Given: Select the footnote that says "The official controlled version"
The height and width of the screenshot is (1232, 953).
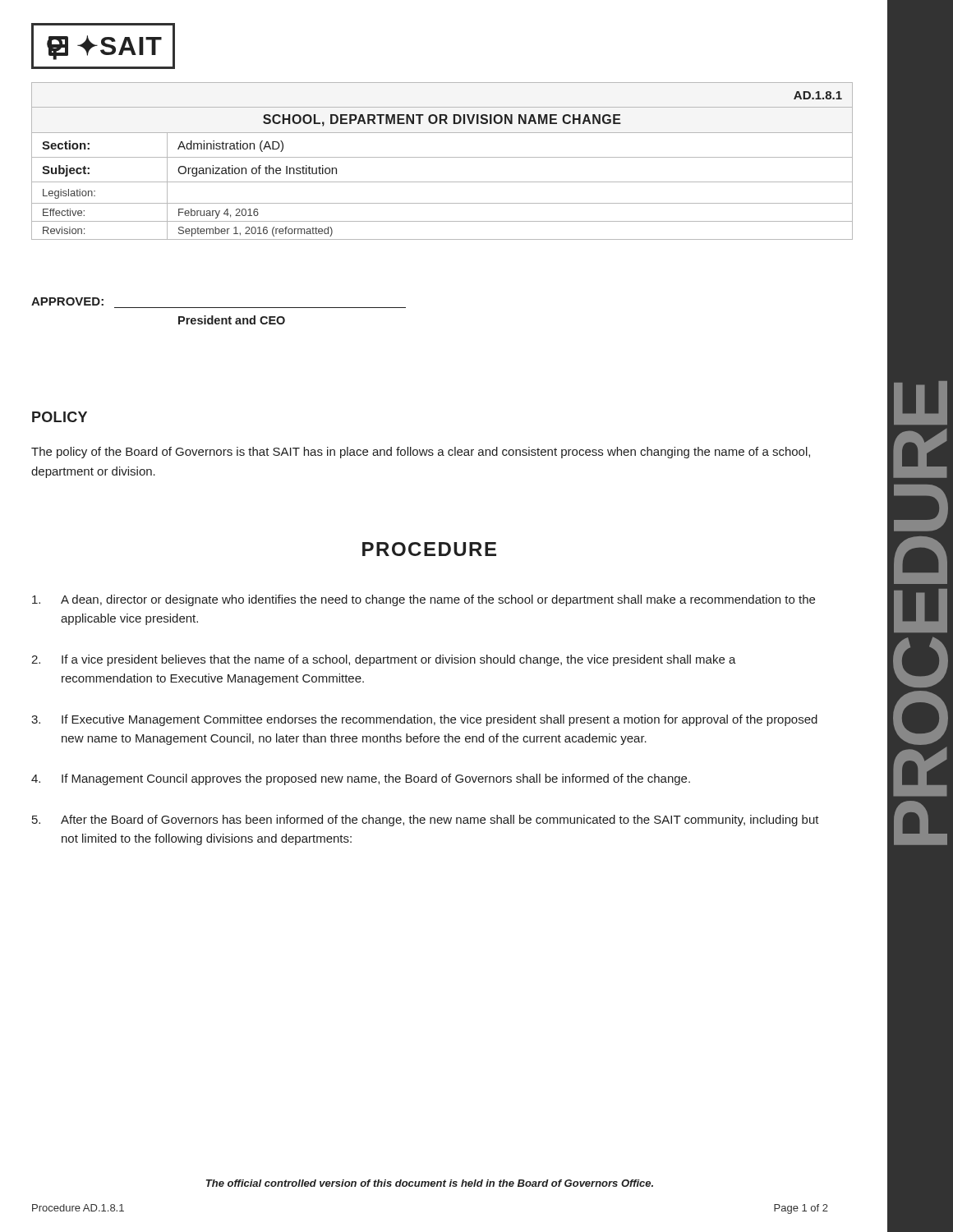Looking at the screenshot, I should [x=430, y=1183].
